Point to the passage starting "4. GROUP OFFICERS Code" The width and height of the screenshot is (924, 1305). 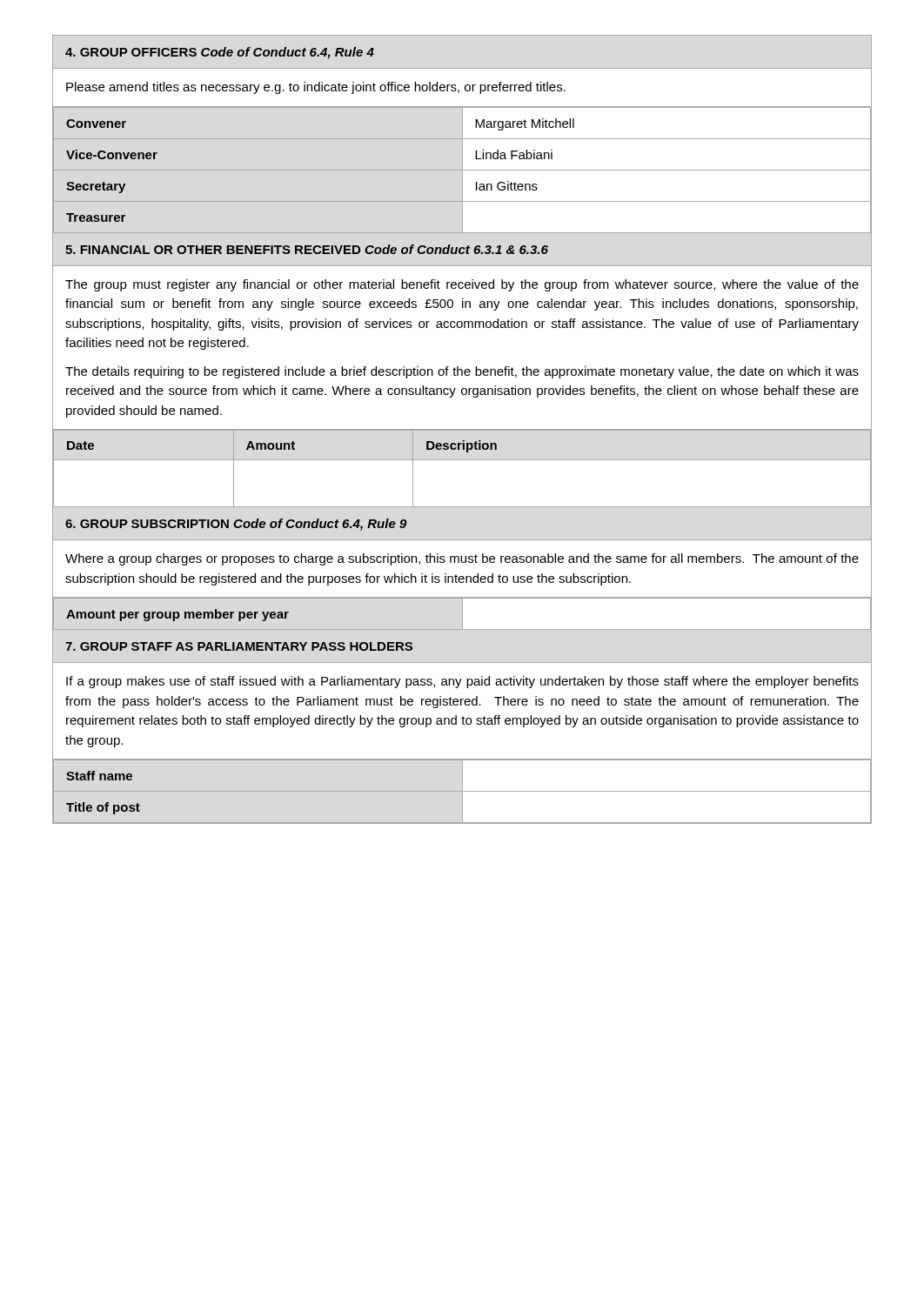tap(220, 52)
